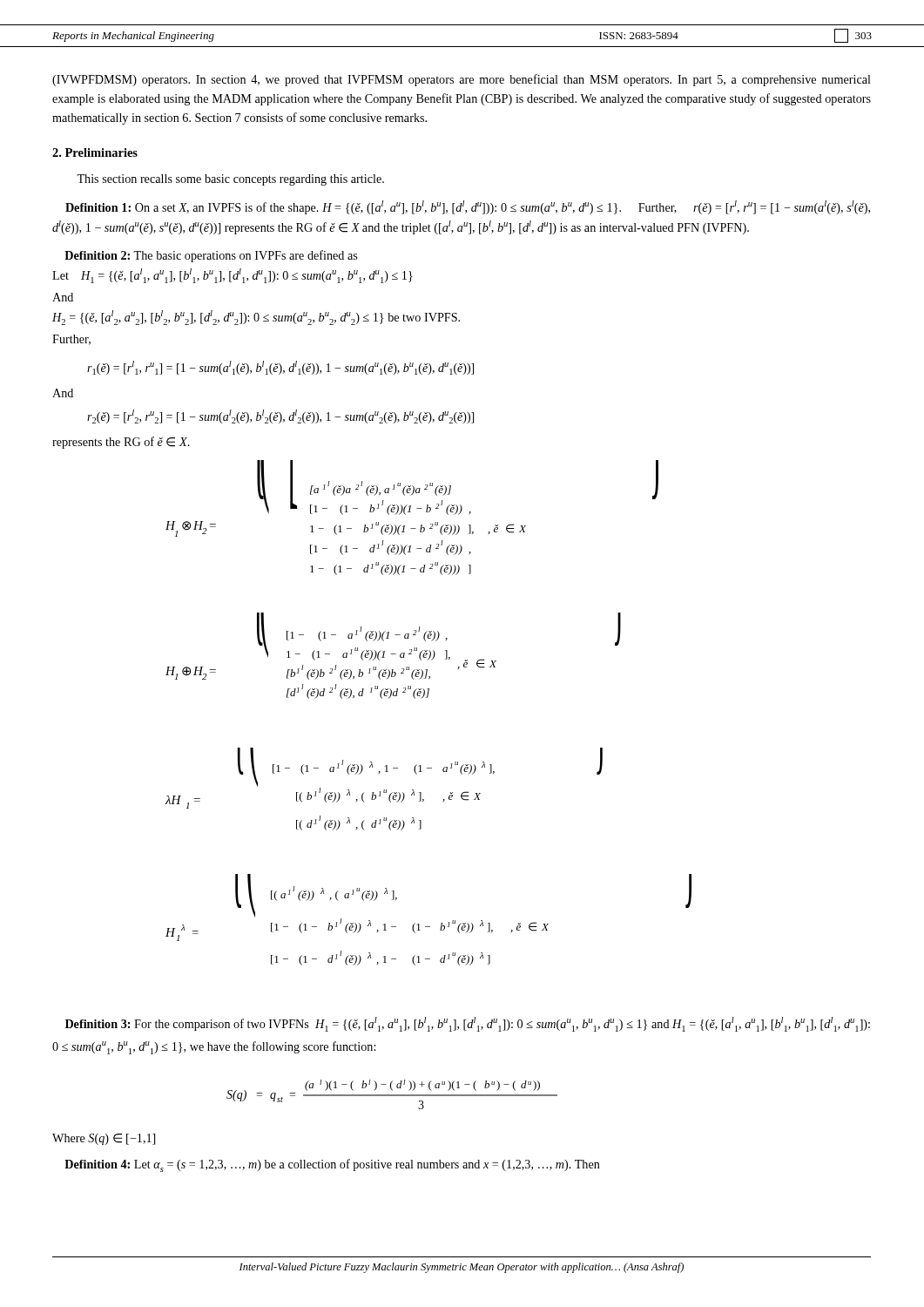Navigate to the block starting "Definition 2: The"
This screenshot has width=924, height=1307.
click(x=211, y=256)
